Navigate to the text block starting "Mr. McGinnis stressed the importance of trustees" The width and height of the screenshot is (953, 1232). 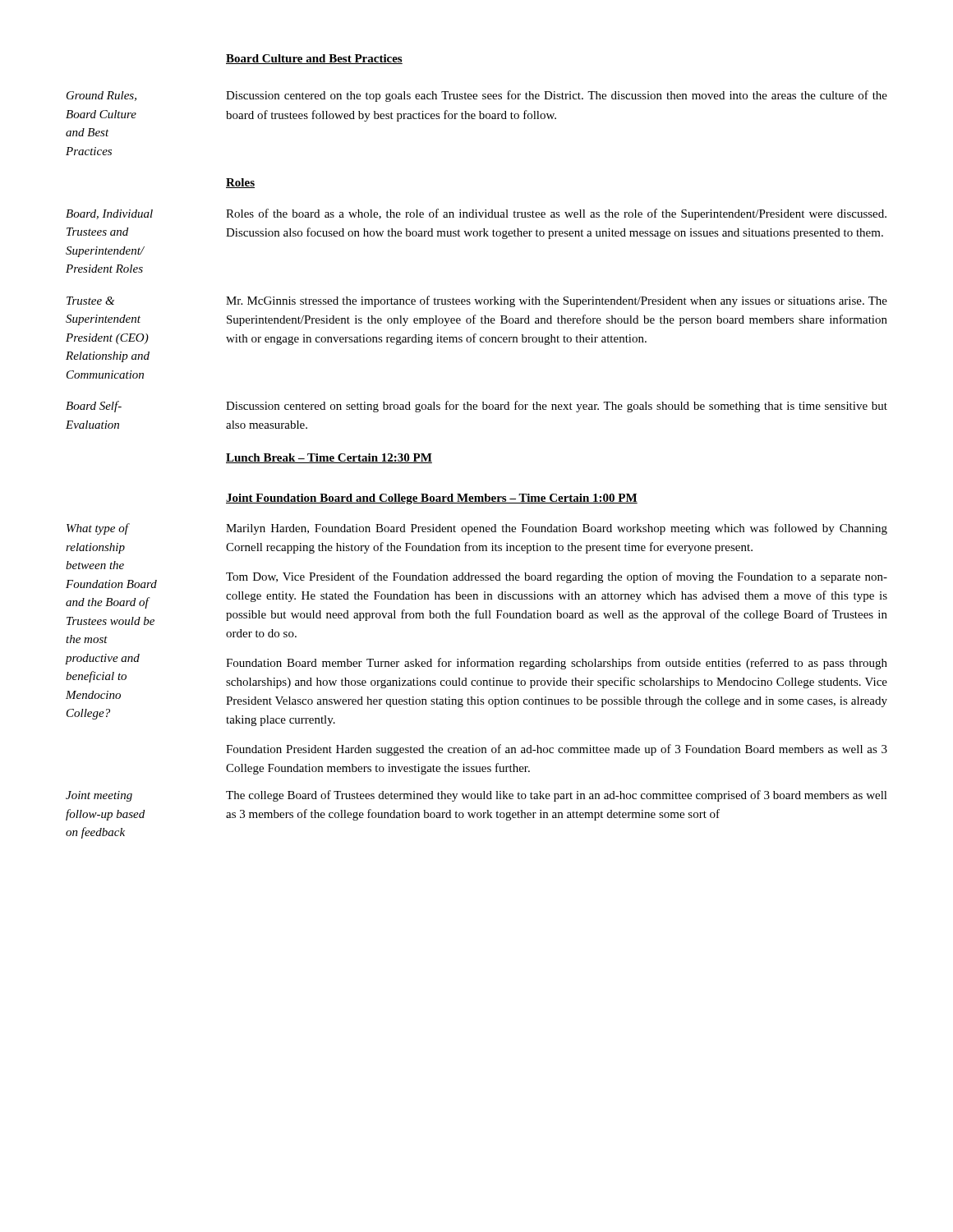pos(557,319)
